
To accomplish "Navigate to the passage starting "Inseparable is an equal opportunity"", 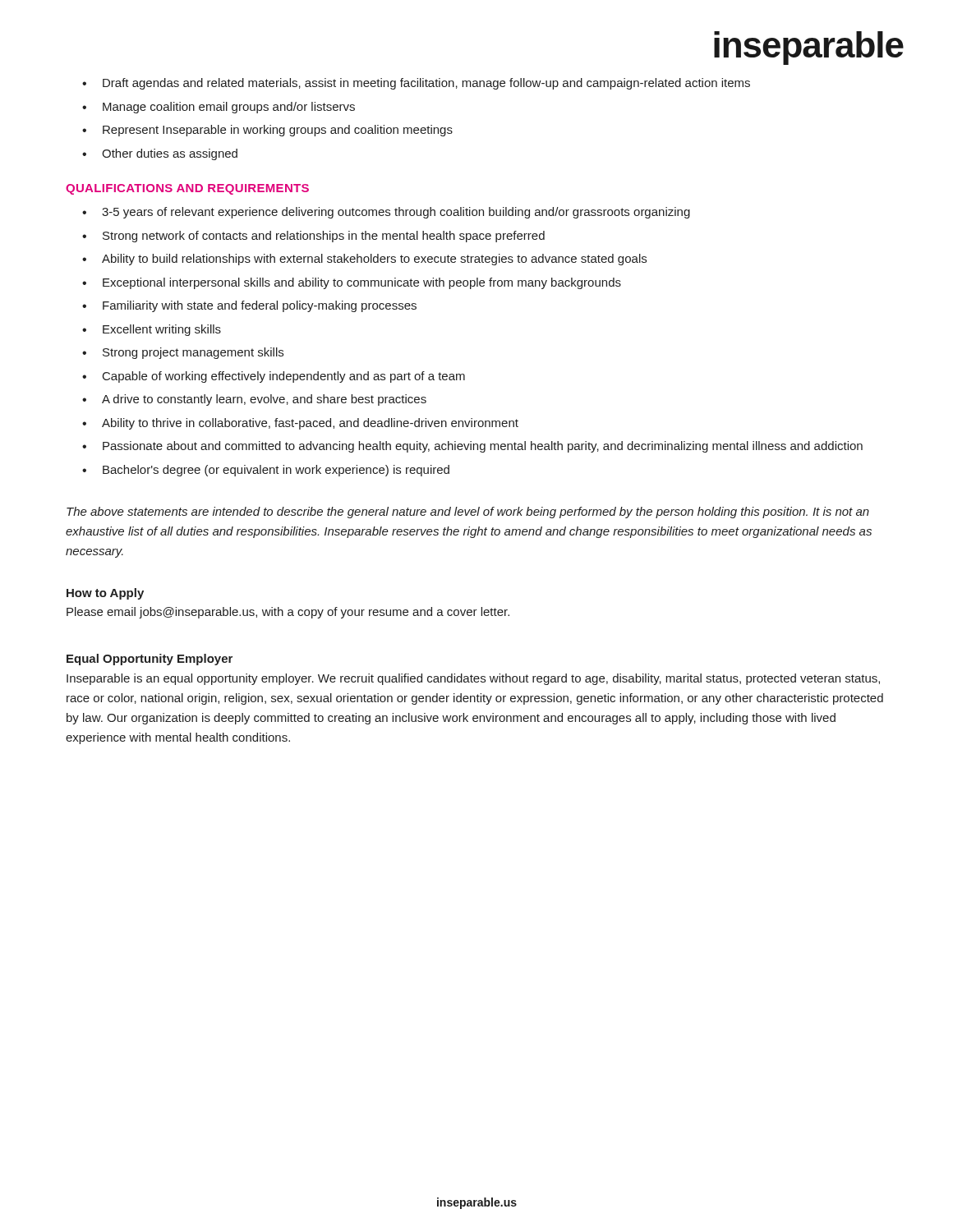I will click(x=475, y=707).
